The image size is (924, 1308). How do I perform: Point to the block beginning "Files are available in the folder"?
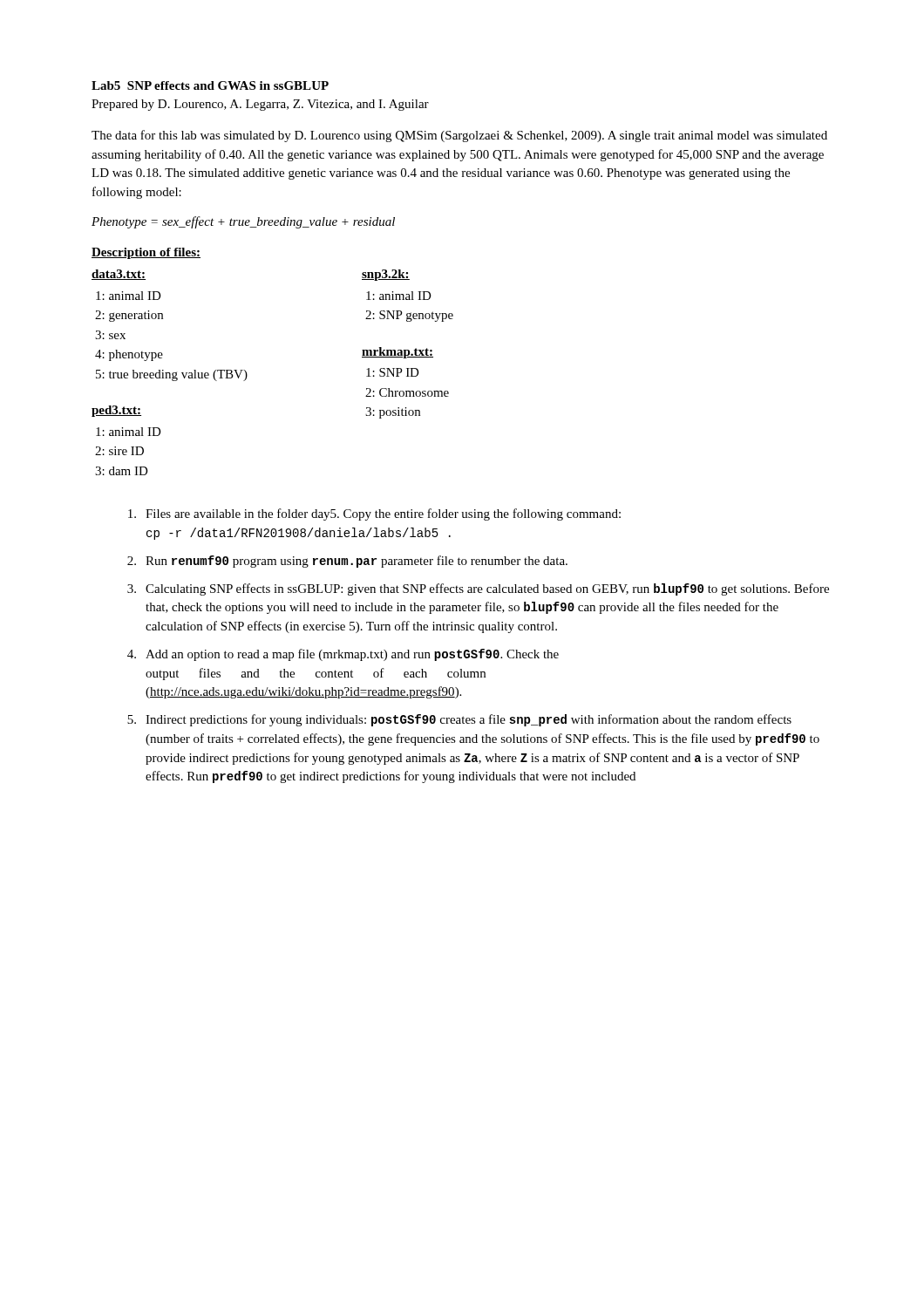point(462,524)
